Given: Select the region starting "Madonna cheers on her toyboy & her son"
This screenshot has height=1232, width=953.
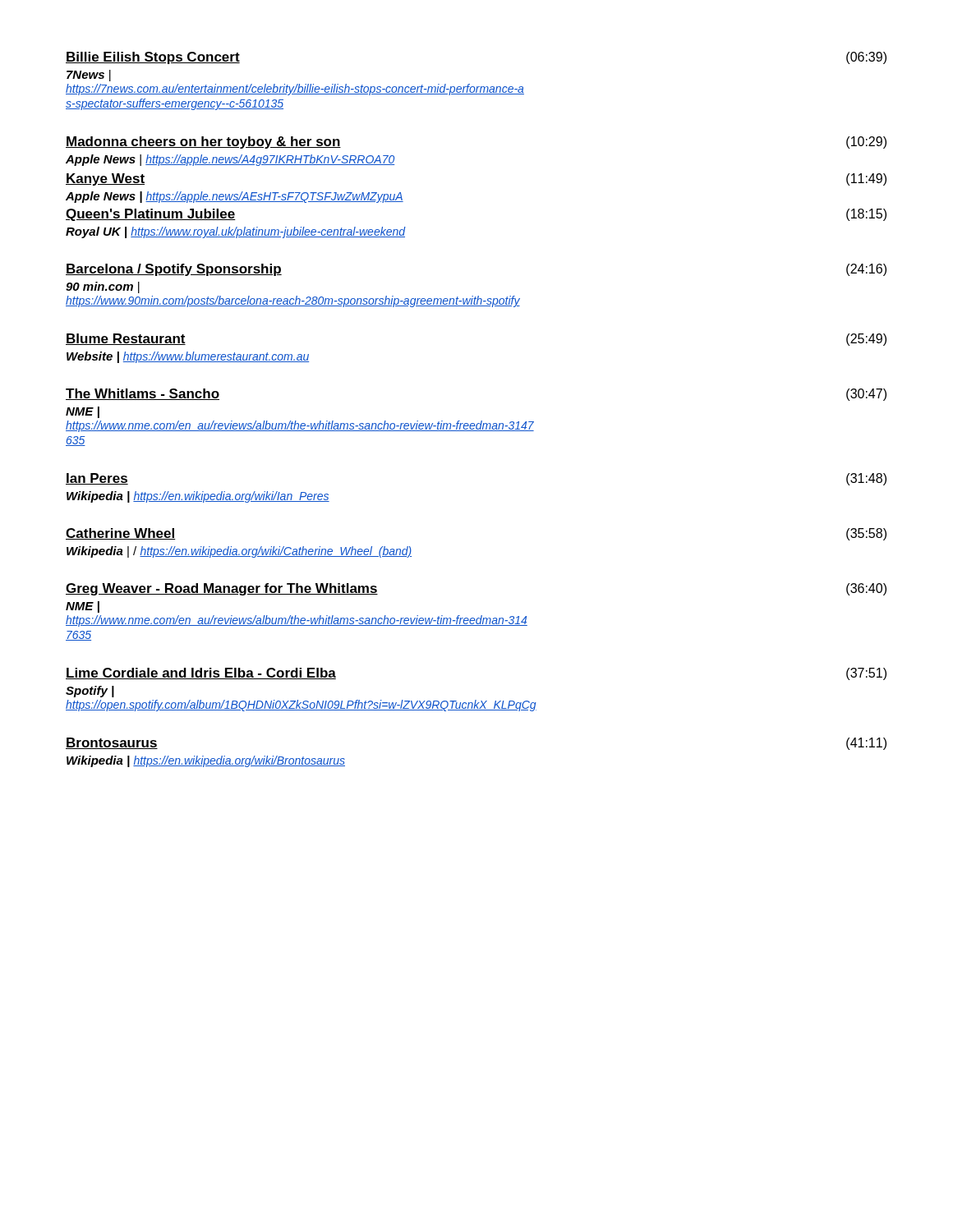Looking at the screenshot, I should click(152, 143).
